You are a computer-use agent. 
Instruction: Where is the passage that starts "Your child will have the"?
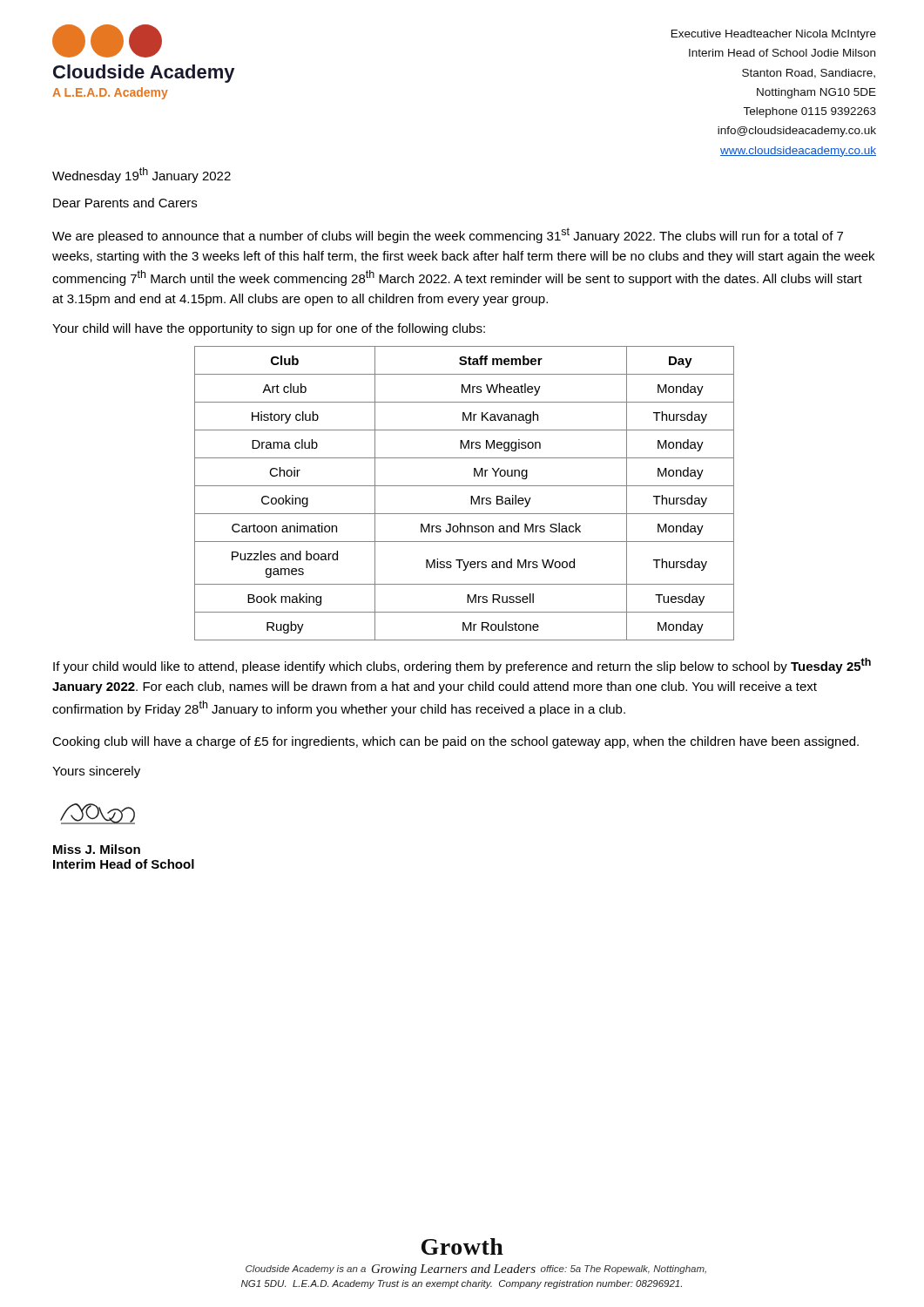tap(269, 328)
